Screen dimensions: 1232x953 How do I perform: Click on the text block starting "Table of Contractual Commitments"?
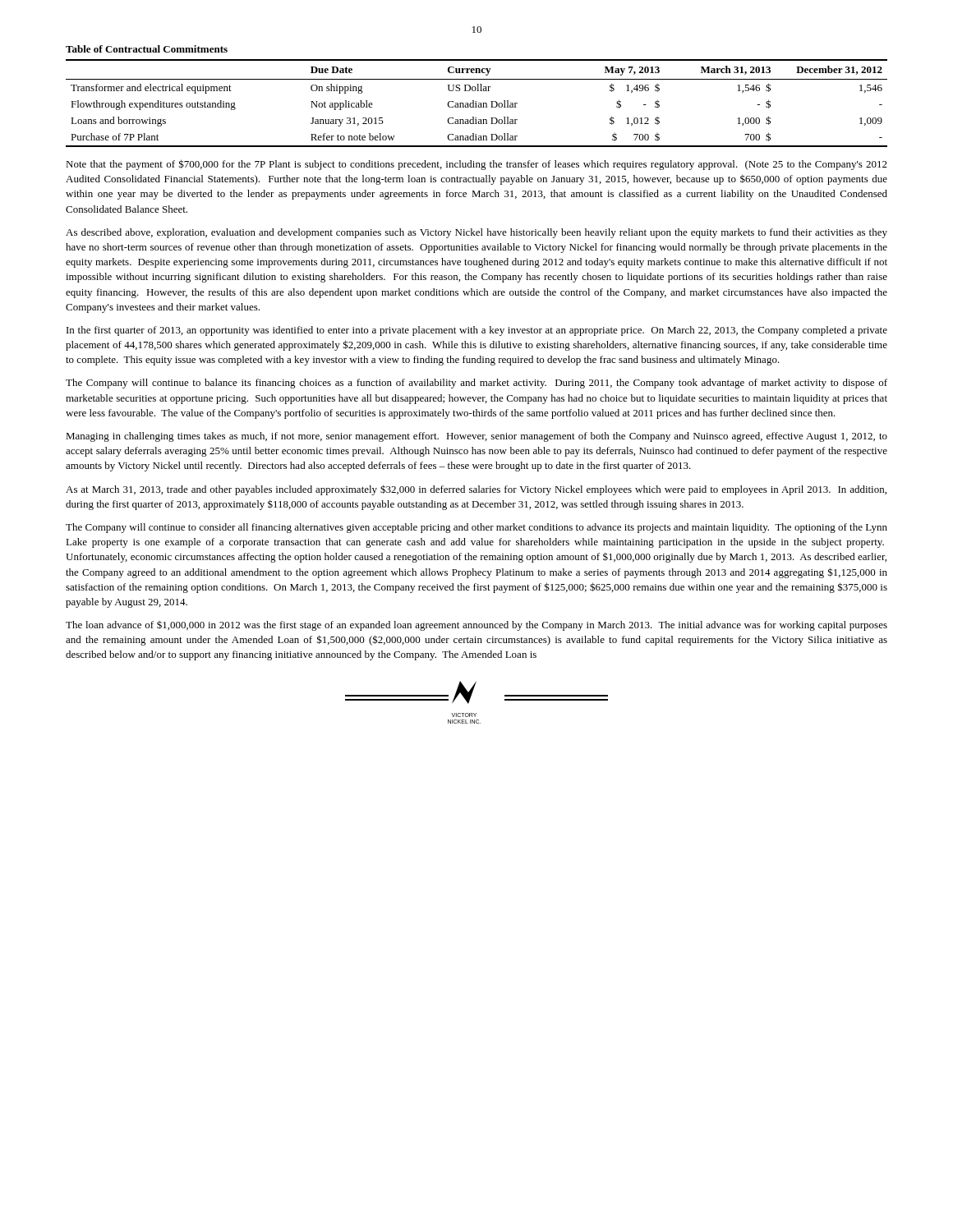click(147, 49)
